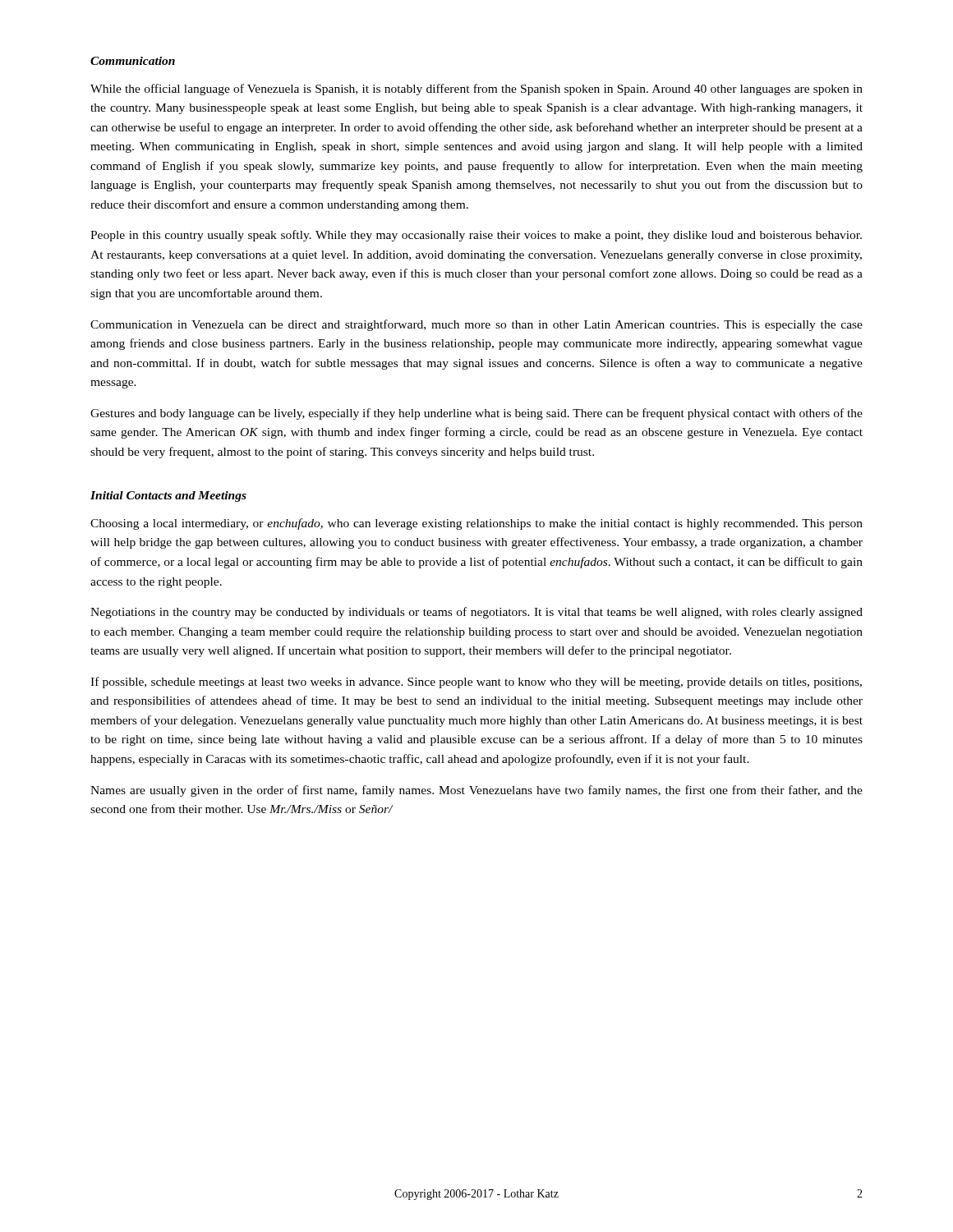This screenshot has width=953, height=1232.
Task: Find the block on this page that starts "Choosing a local intermediary, or enchufado, who"
Action: [476, 552]
